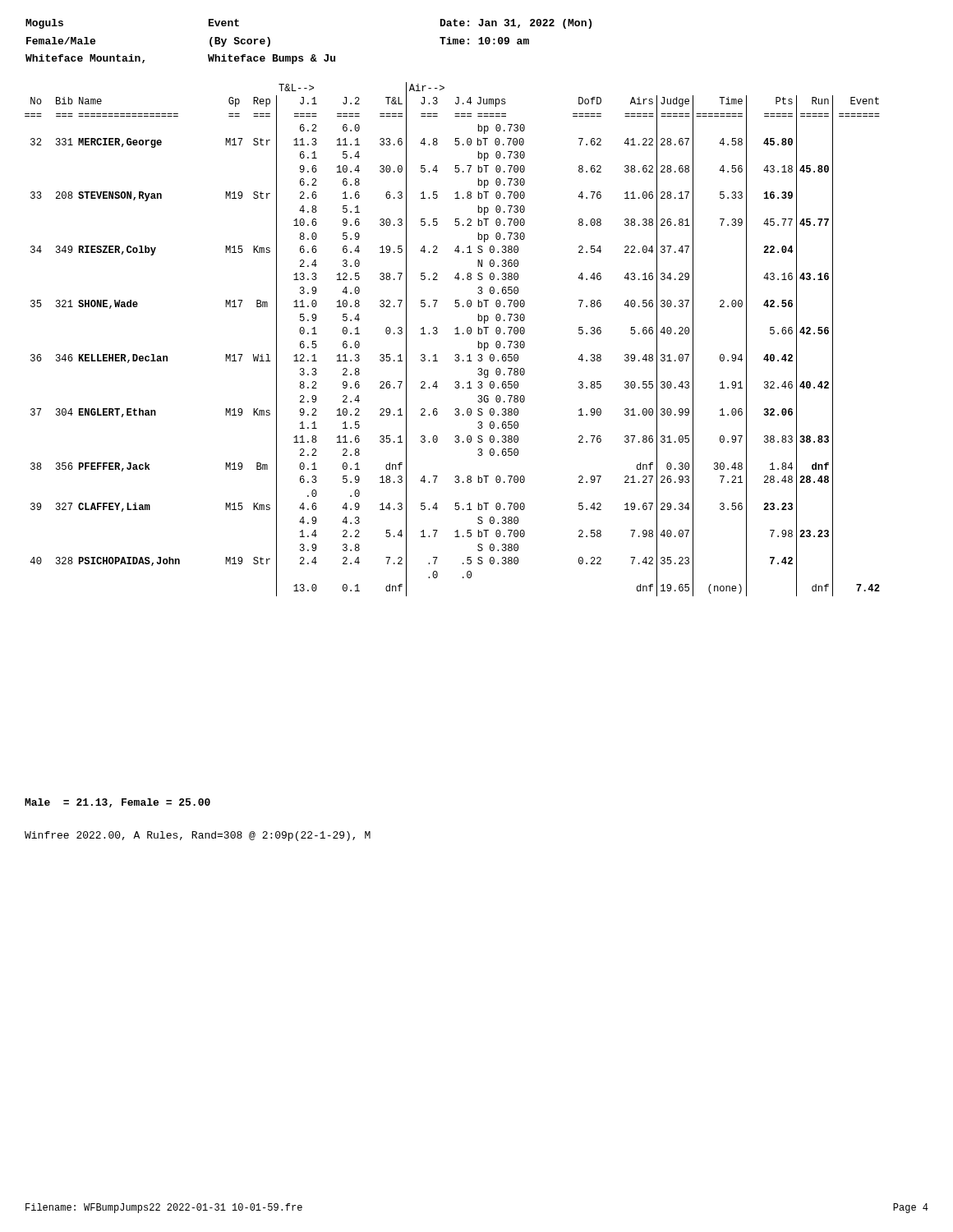Click on the text with the text "Male = 21.13, Female = 25.00"

118,803
